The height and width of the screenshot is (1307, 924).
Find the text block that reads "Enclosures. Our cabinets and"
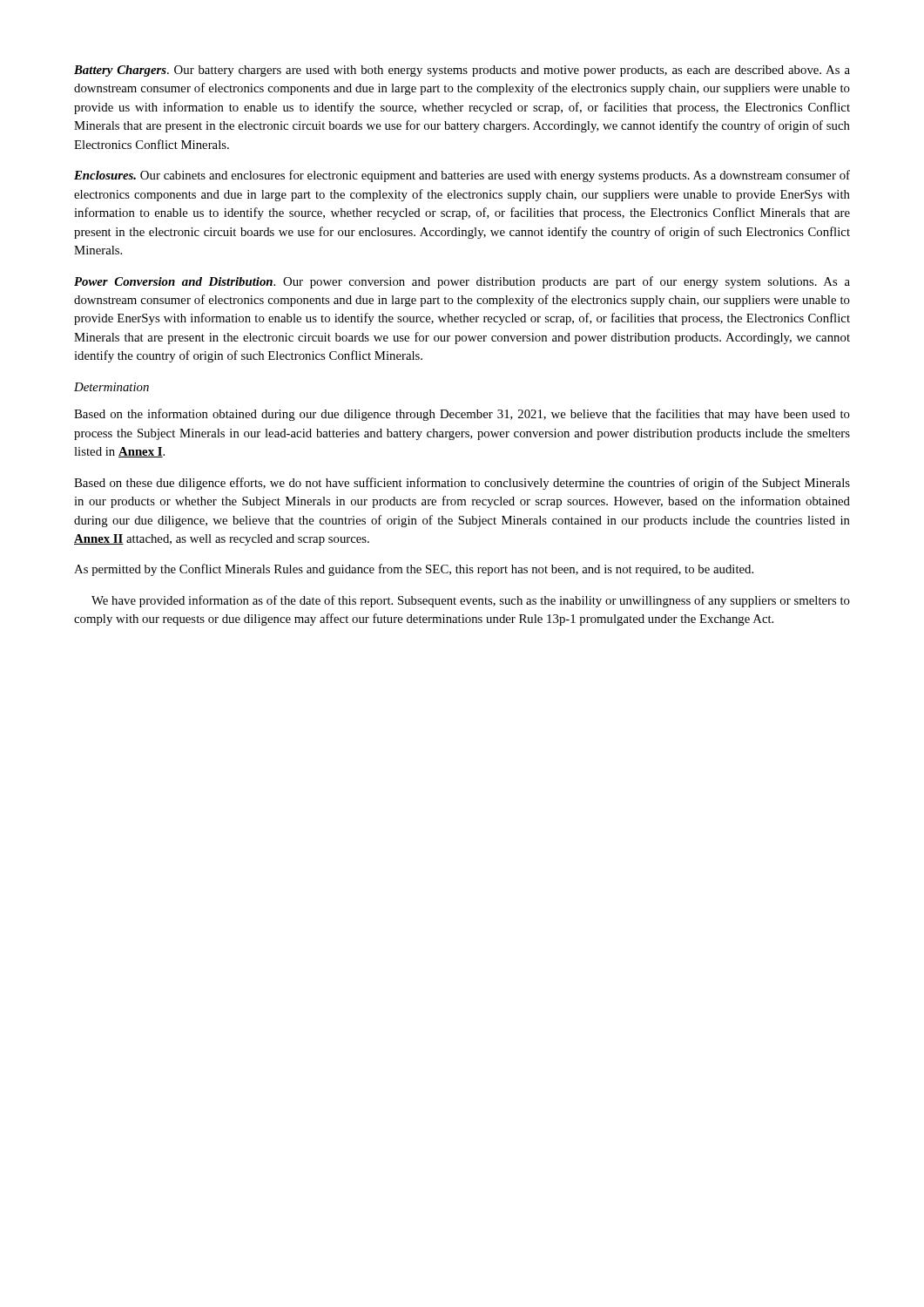(462, 213)
